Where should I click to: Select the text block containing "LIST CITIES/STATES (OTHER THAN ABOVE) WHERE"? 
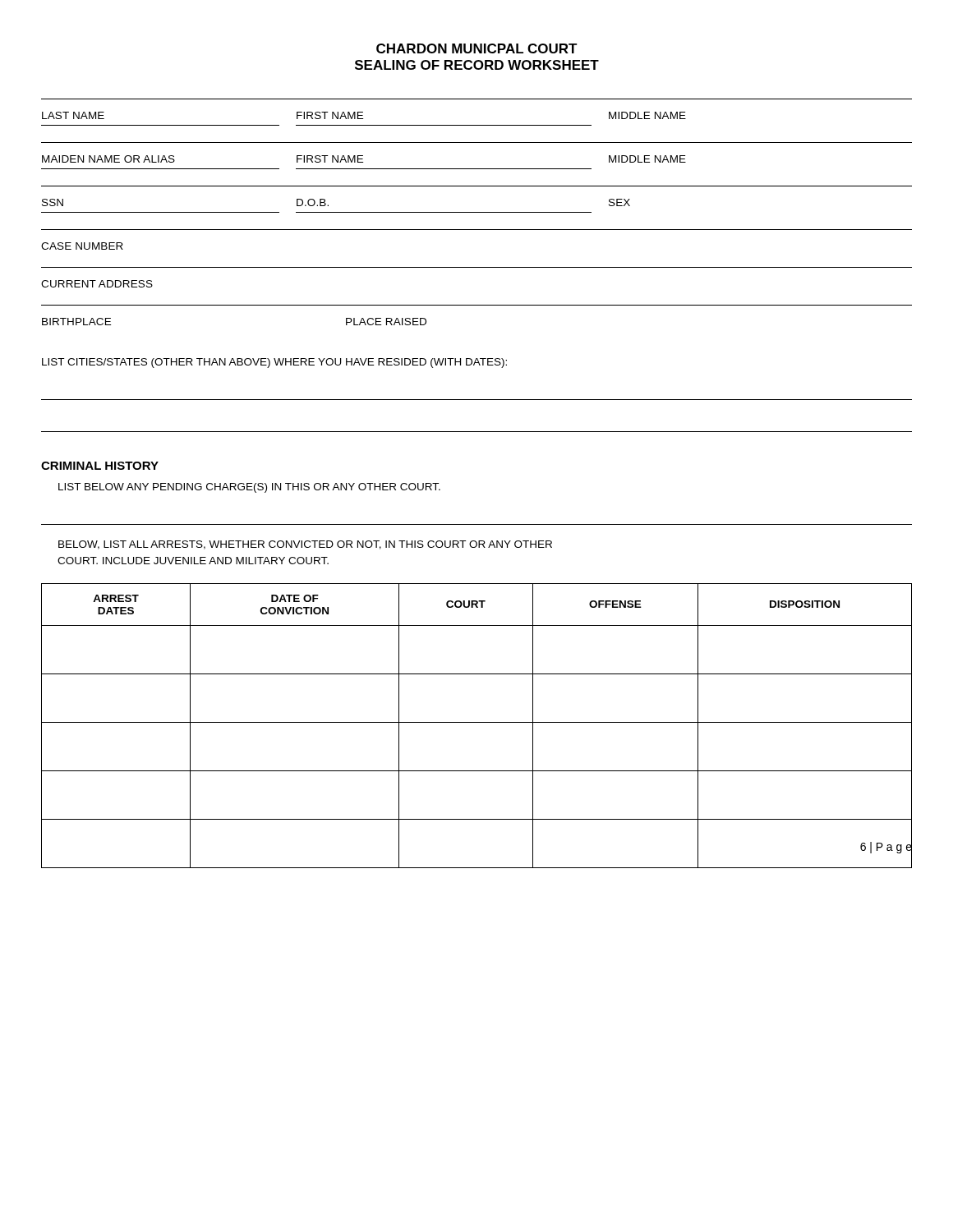(275, 362)
